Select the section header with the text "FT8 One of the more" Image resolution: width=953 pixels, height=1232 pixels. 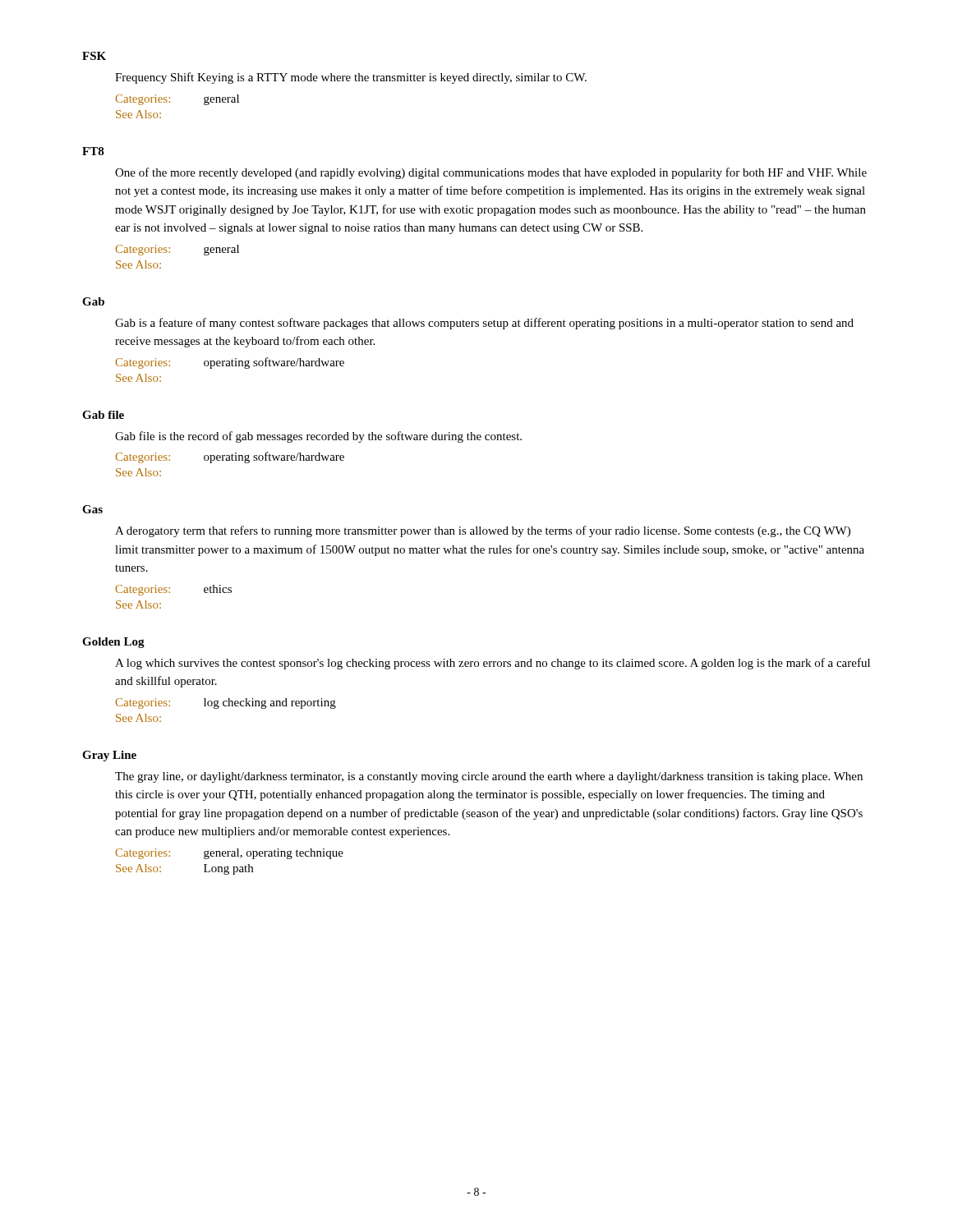click(x=476, y=208)
